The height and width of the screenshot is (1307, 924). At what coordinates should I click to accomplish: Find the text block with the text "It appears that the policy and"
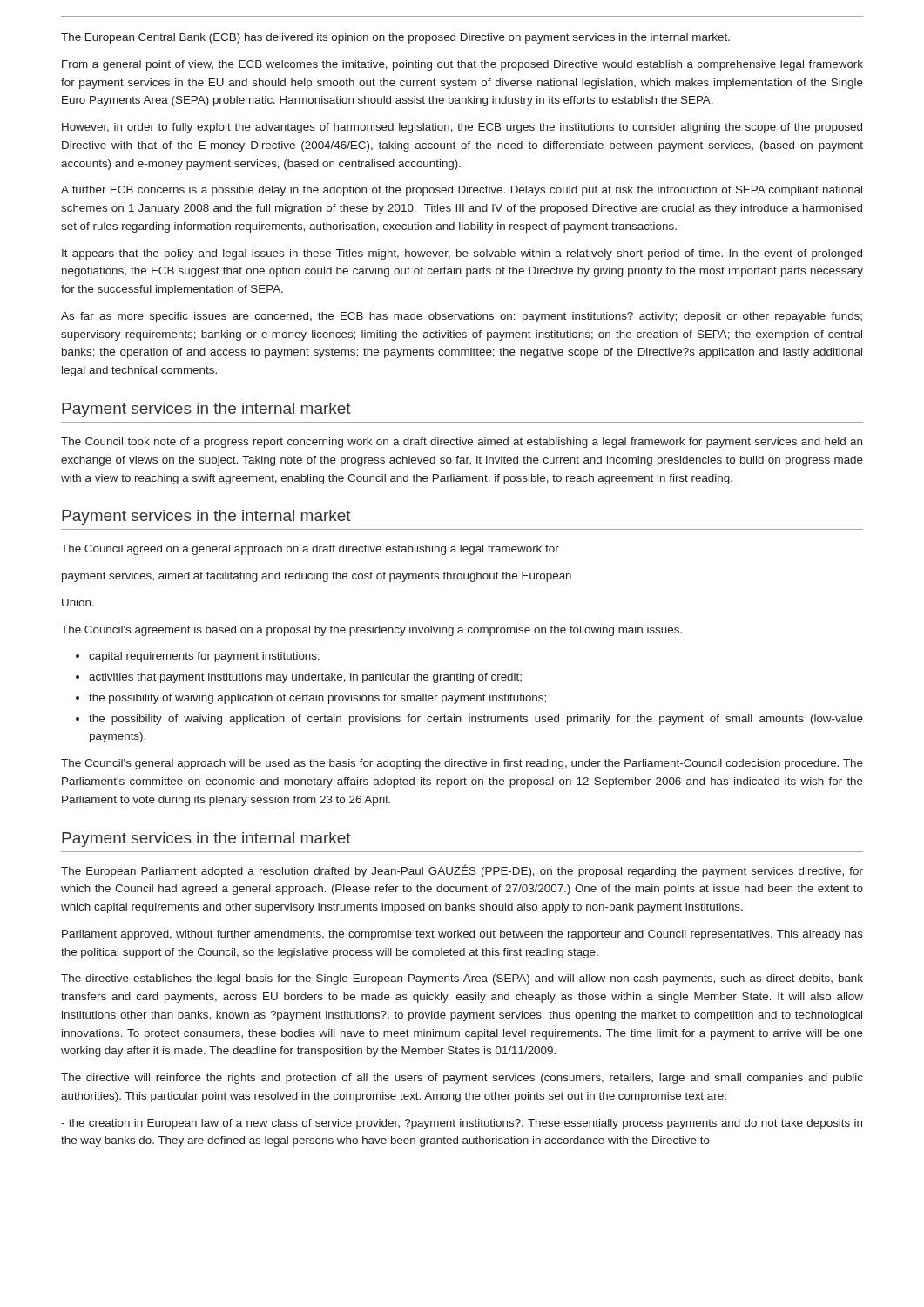tap(462, 271)
